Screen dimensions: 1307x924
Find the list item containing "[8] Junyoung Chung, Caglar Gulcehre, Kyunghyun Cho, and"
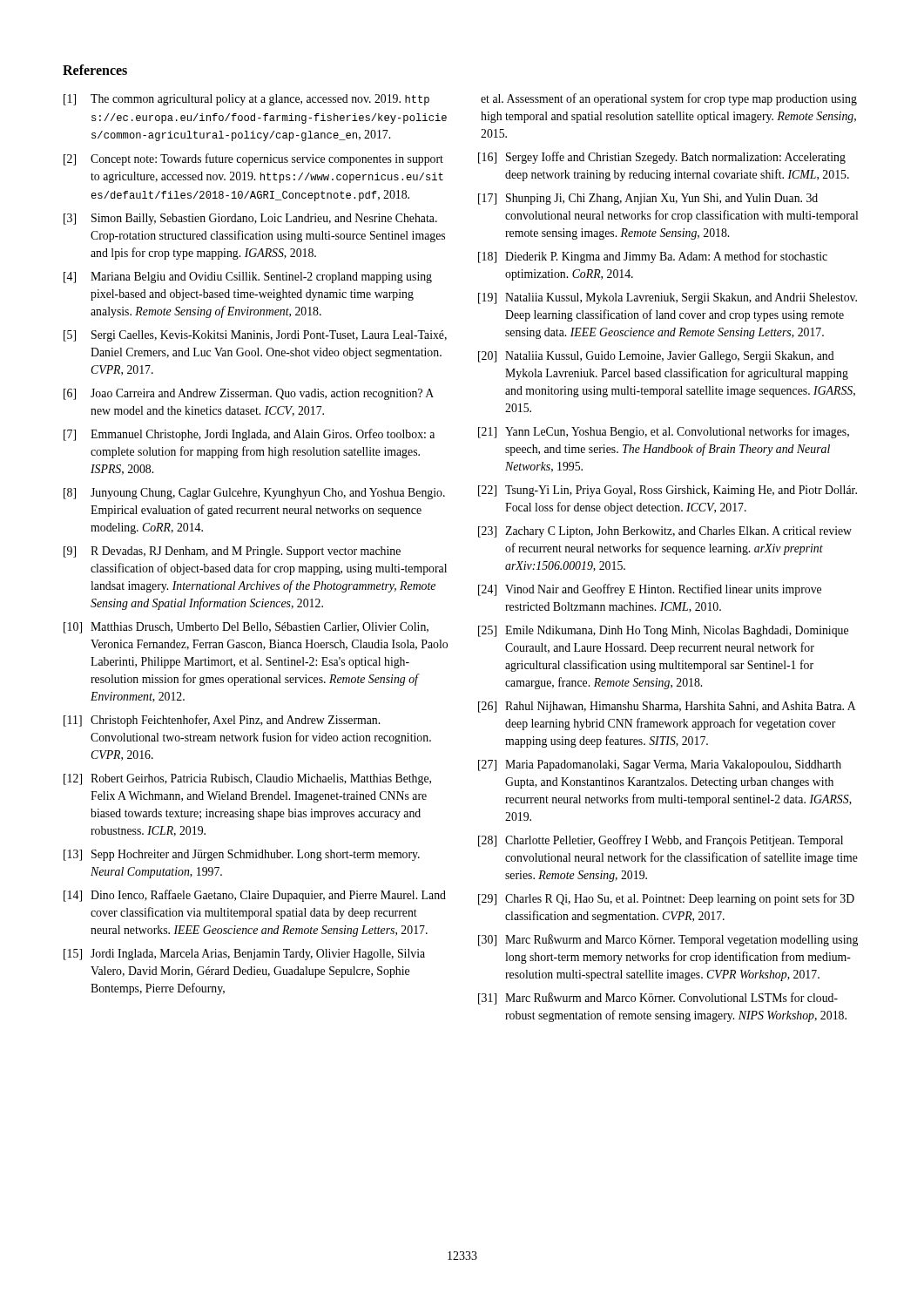256,511
